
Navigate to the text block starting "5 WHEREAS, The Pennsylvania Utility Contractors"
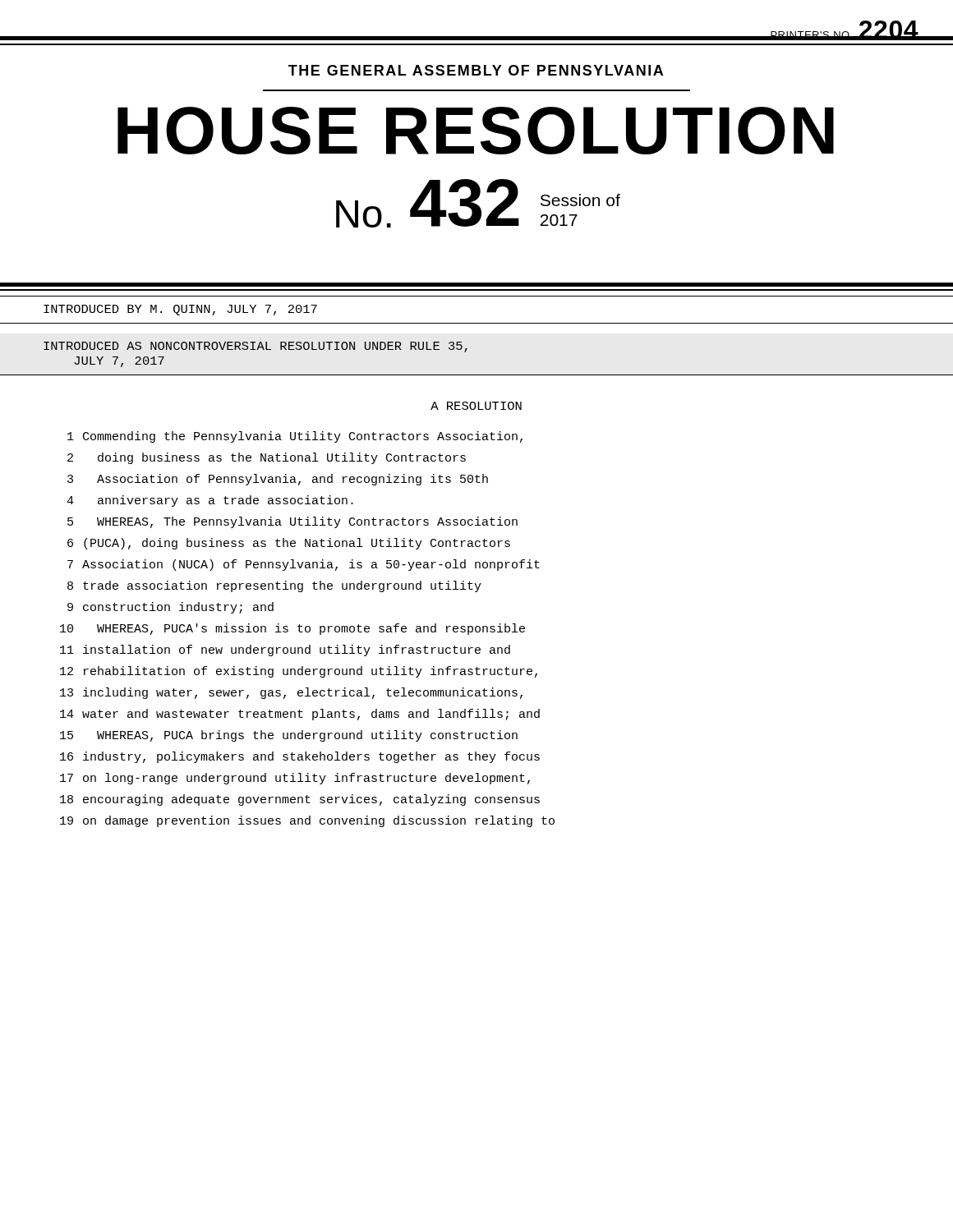[281, 523]
